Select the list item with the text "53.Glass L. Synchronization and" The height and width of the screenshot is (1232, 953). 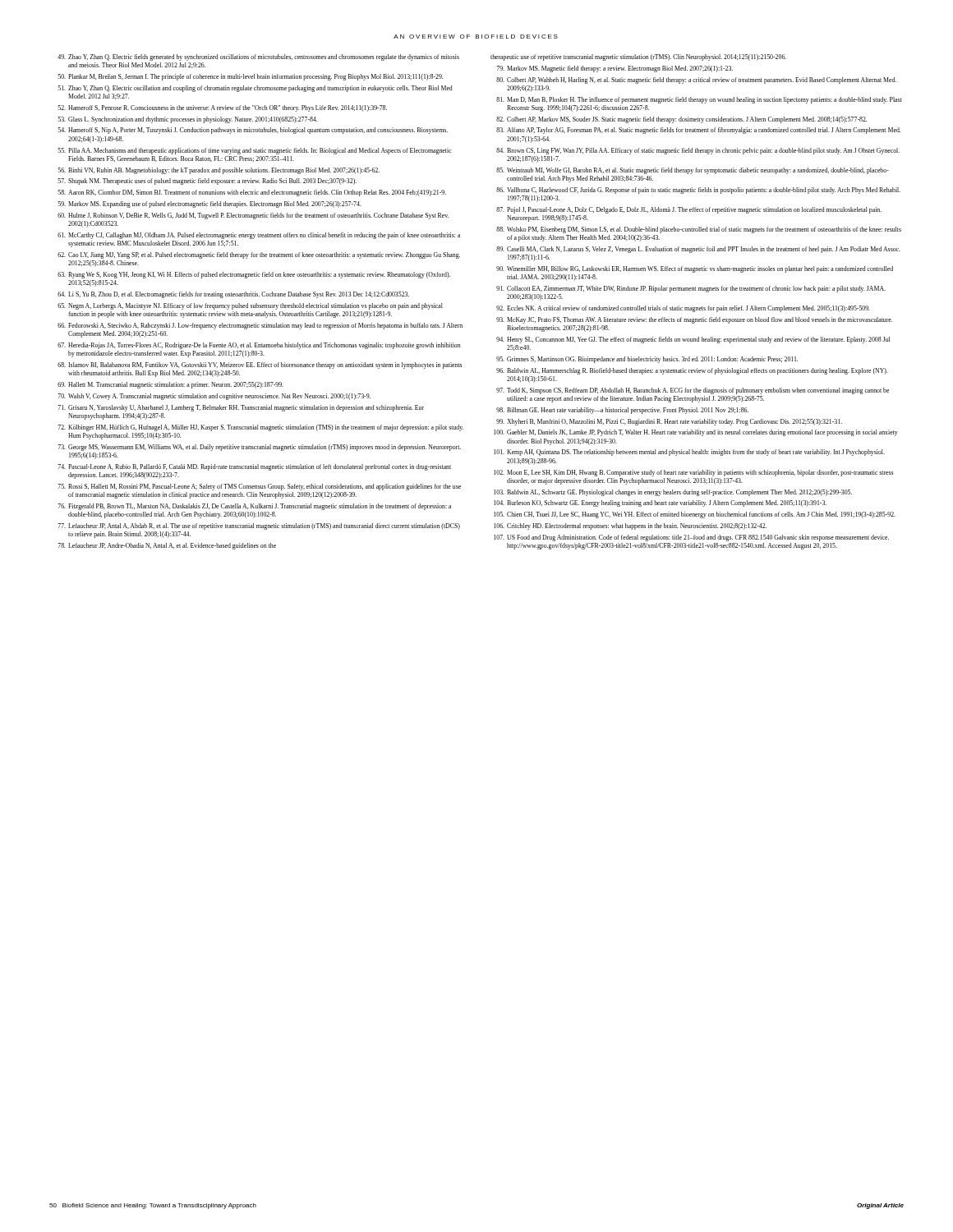click(257, 120)
